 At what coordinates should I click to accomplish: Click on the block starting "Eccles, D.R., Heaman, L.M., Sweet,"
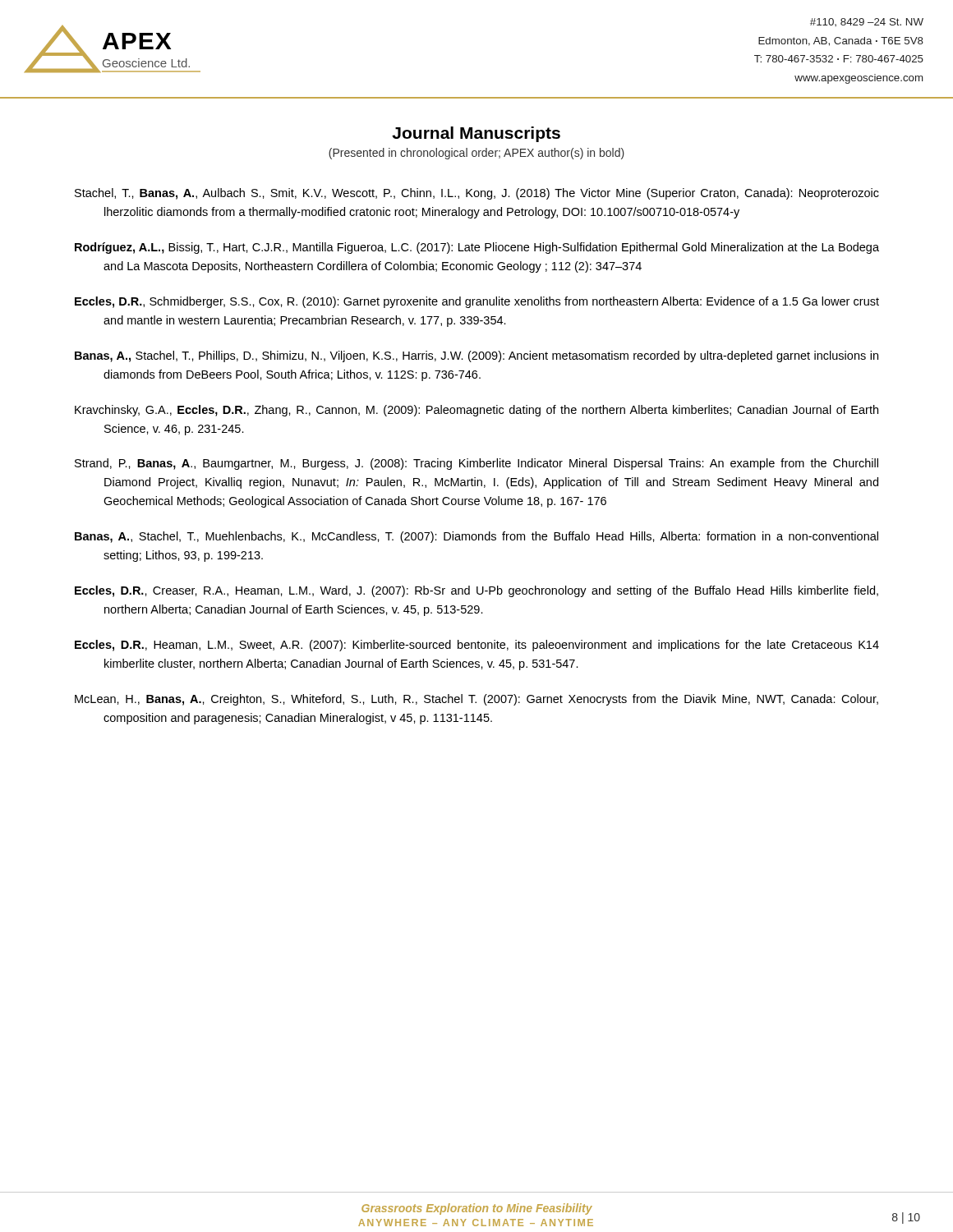point(476,654)
